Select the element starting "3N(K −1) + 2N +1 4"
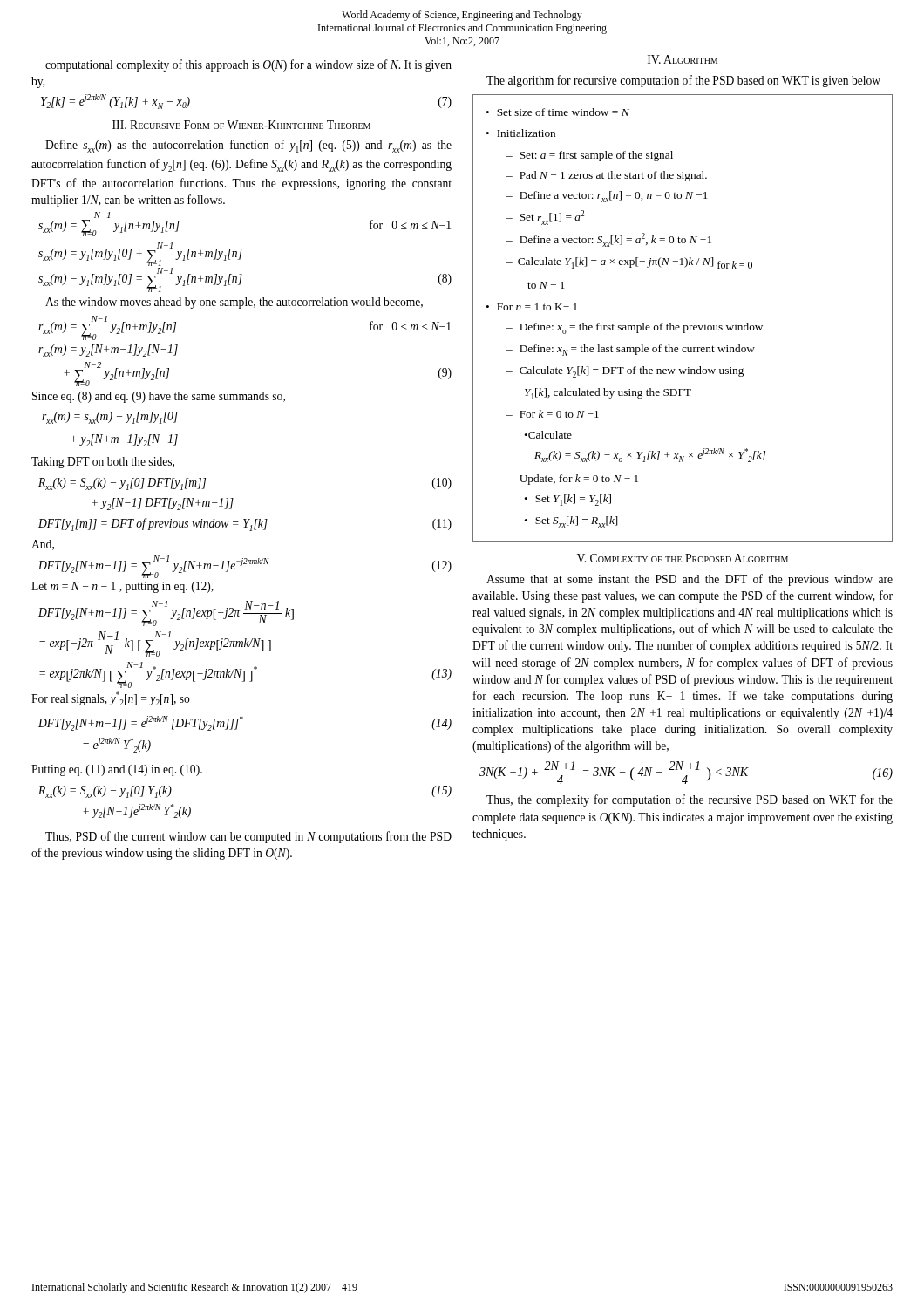The height and width of the screenshot is (1308, 924). click(x=686, y=773)
